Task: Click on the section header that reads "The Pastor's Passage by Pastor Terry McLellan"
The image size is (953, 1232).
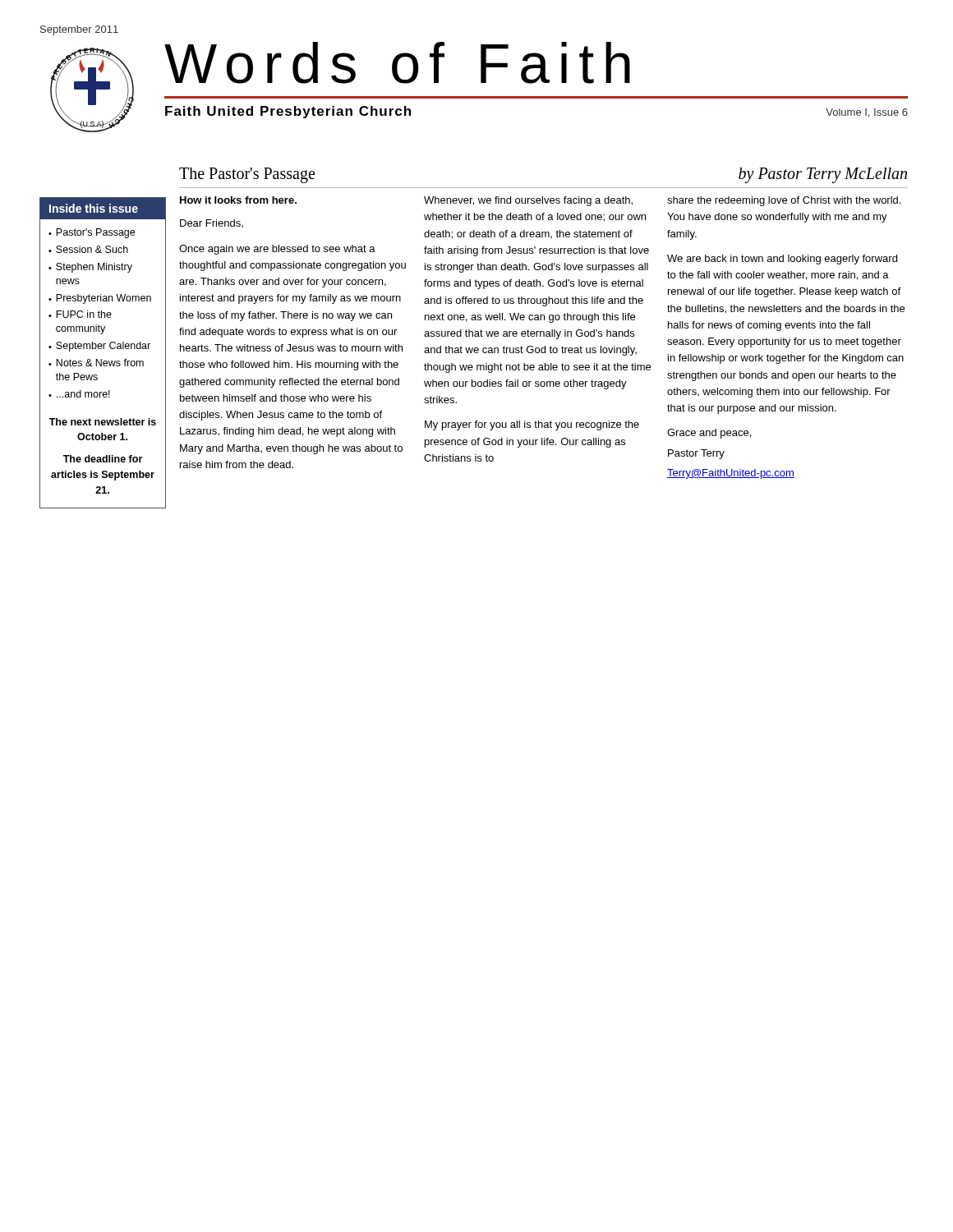Action: click(247, 175)
